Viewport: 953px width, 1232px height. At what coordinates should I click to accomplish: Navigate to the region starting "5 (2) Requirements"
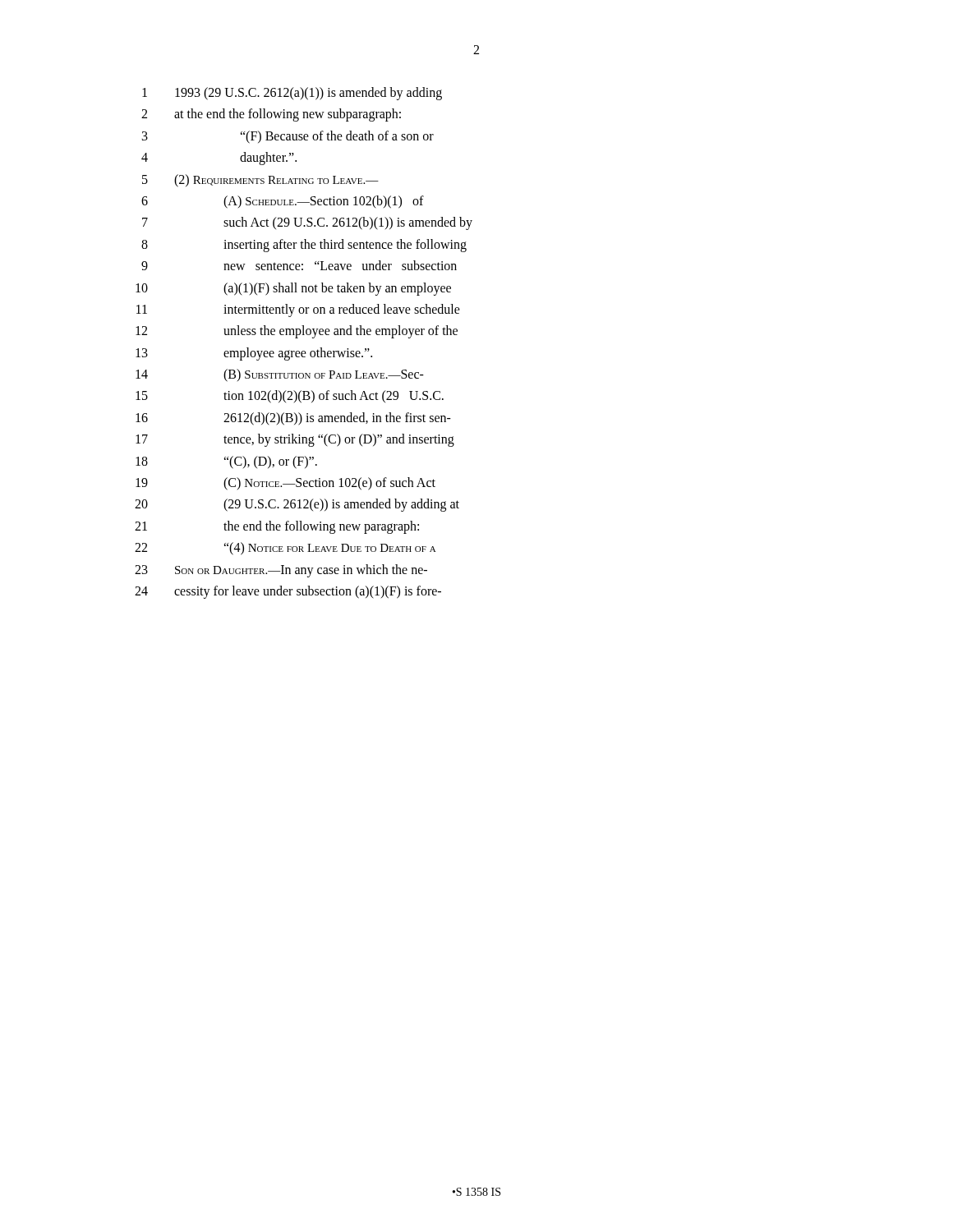point(260,181)
